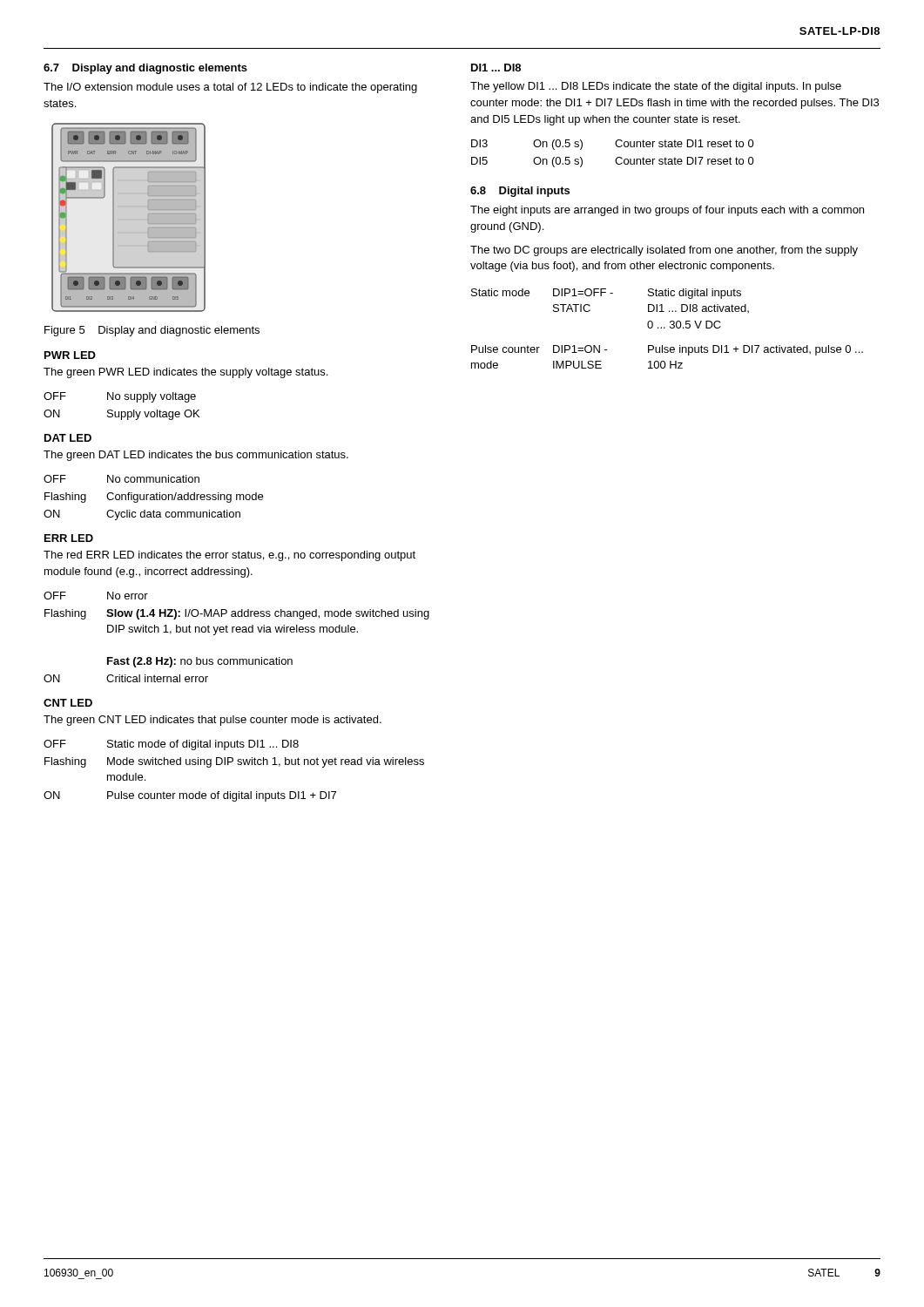
Task: Select the section header that reads "CNT LED"
Action: [68, 703]
